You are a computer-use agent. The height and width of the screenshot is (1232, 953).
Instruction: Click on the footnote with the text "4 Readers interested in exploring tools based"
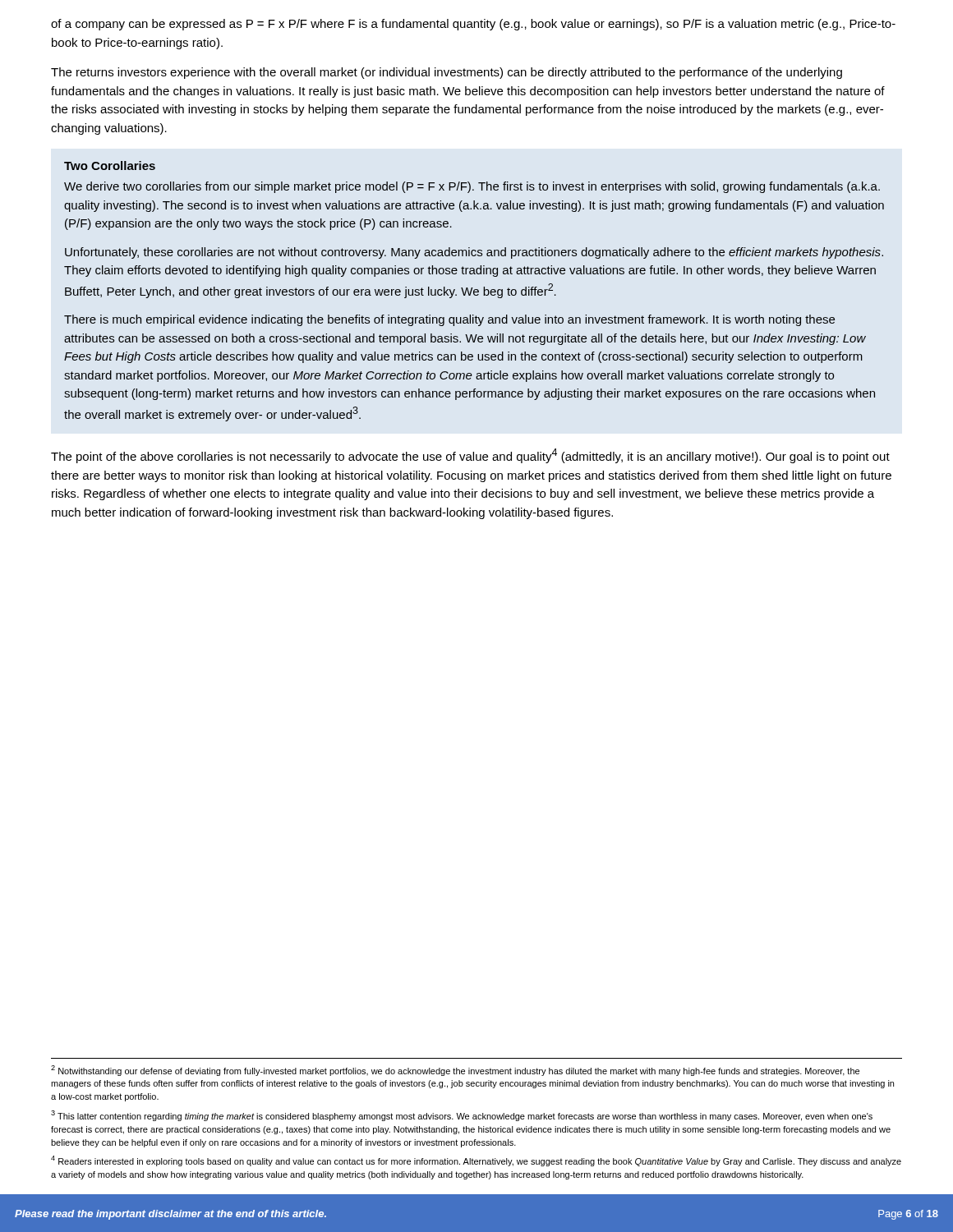[476, 1167]
